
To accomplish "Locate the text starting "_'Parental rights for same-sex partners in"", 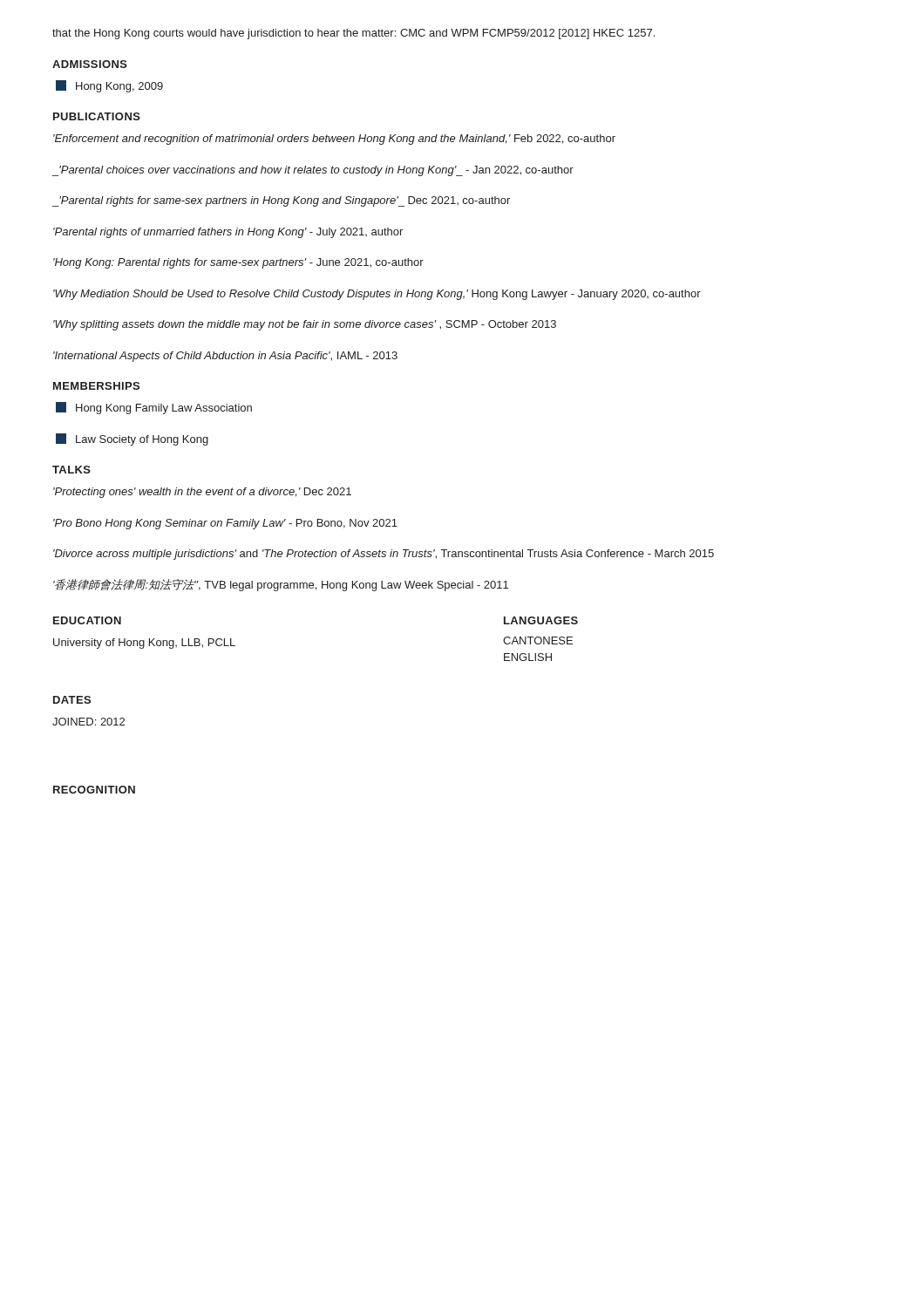I will 281,200.
